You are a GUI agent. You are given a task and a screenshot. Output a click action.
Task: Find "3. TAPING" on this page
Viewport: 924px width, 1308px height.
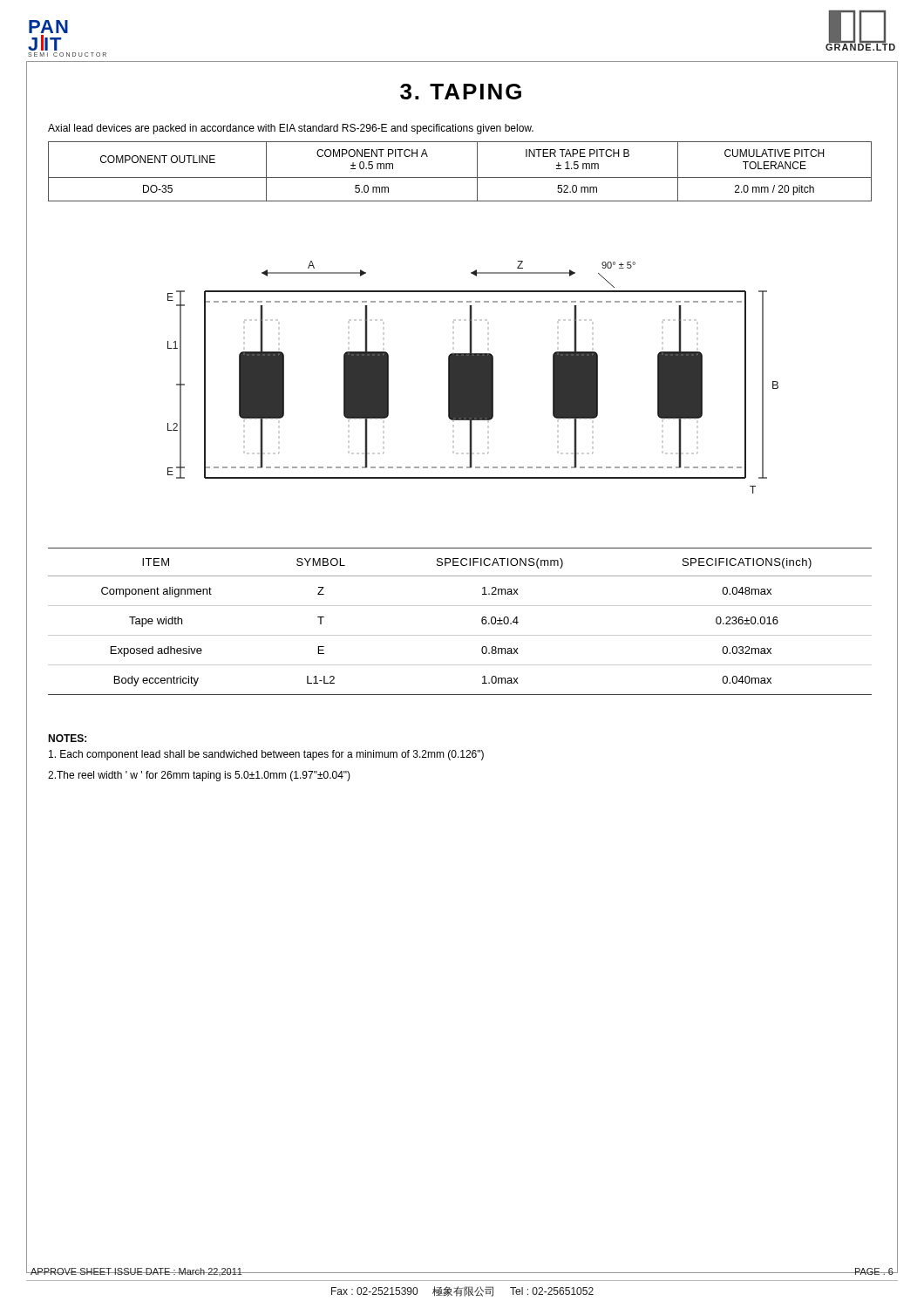(x=462, y=92)
